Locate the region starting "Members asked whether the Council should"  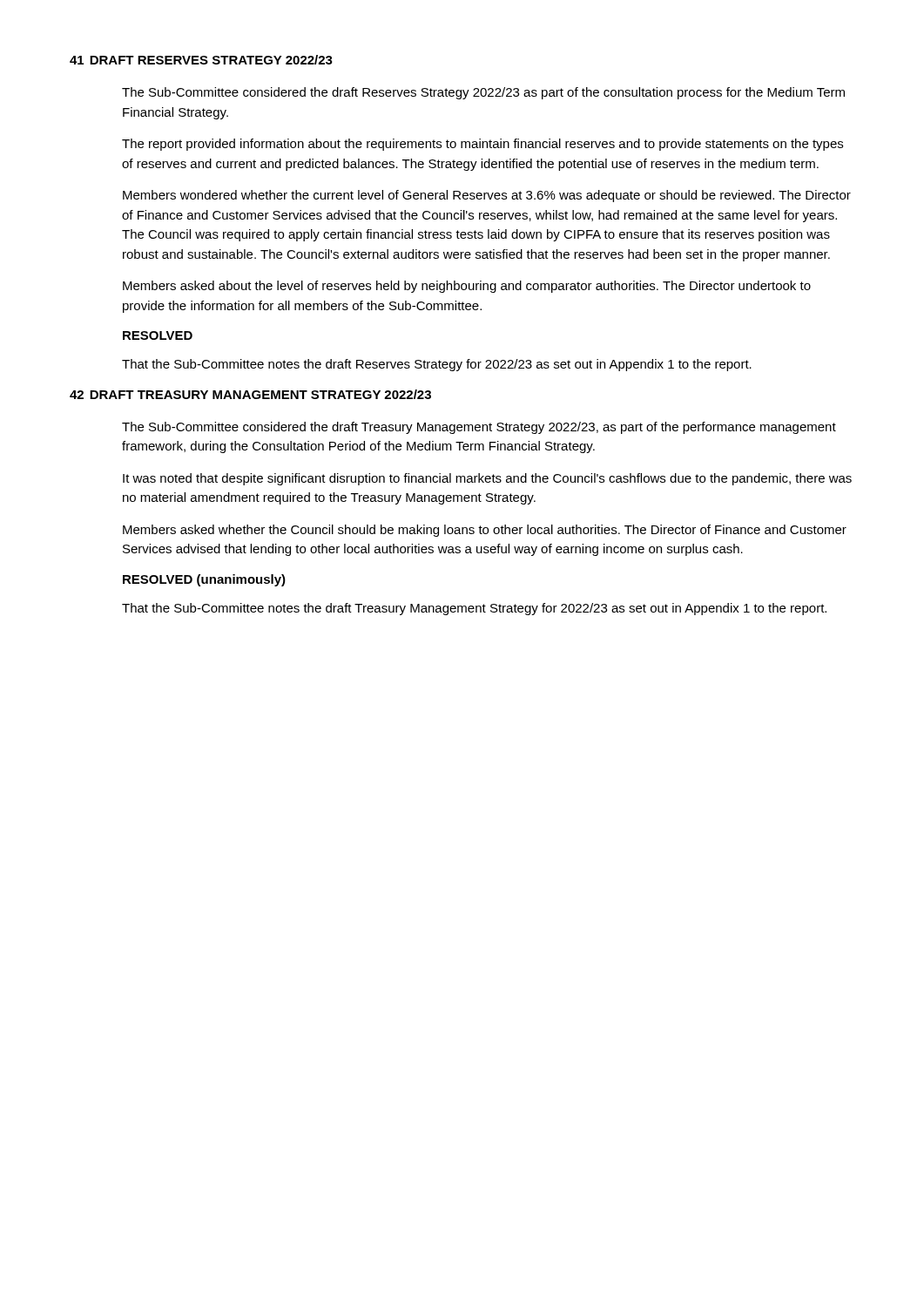pyautogui.click(x=488, y=539)
